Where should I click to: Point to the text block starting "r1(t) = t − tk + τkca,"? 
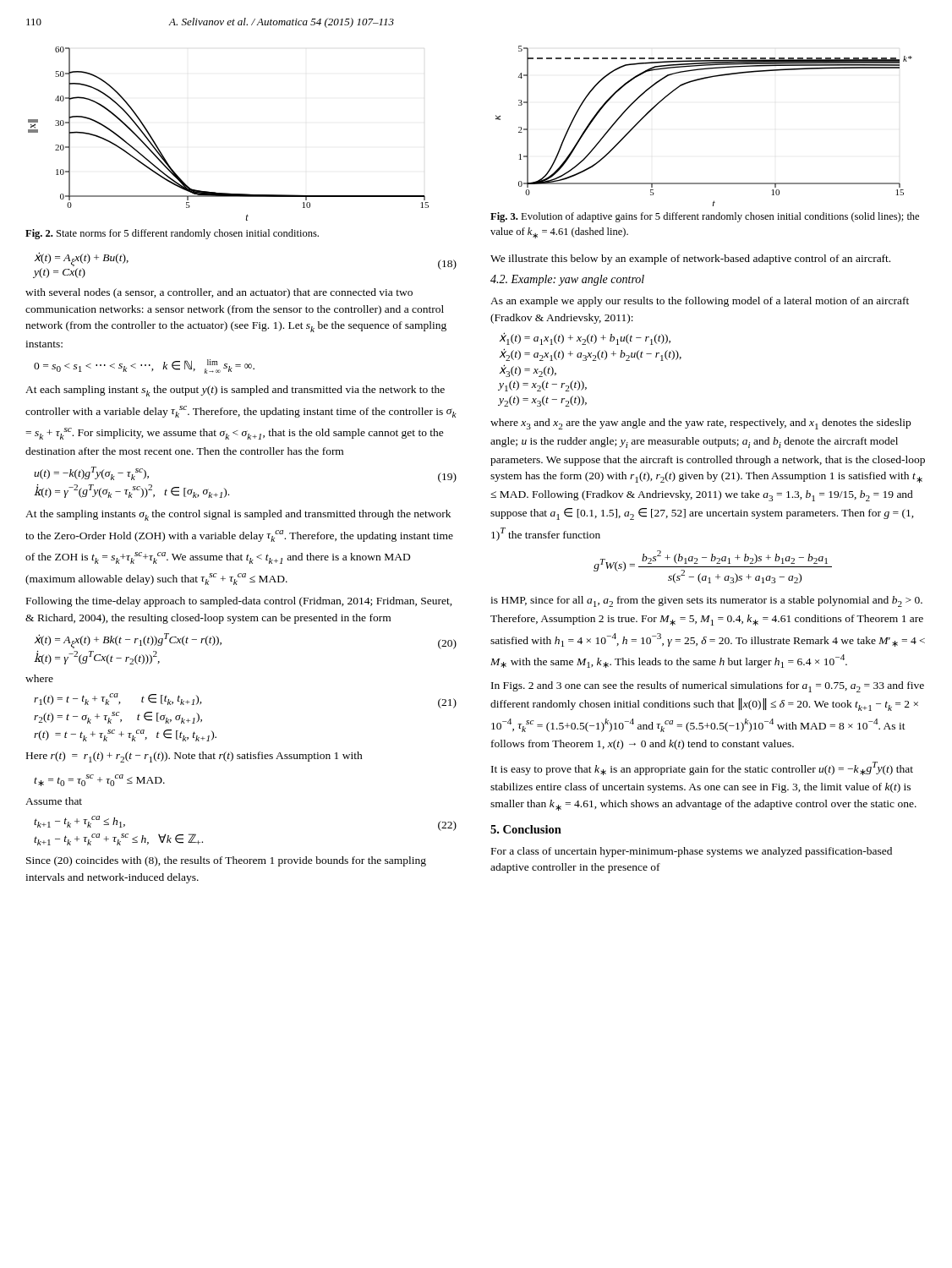(86, 700)
